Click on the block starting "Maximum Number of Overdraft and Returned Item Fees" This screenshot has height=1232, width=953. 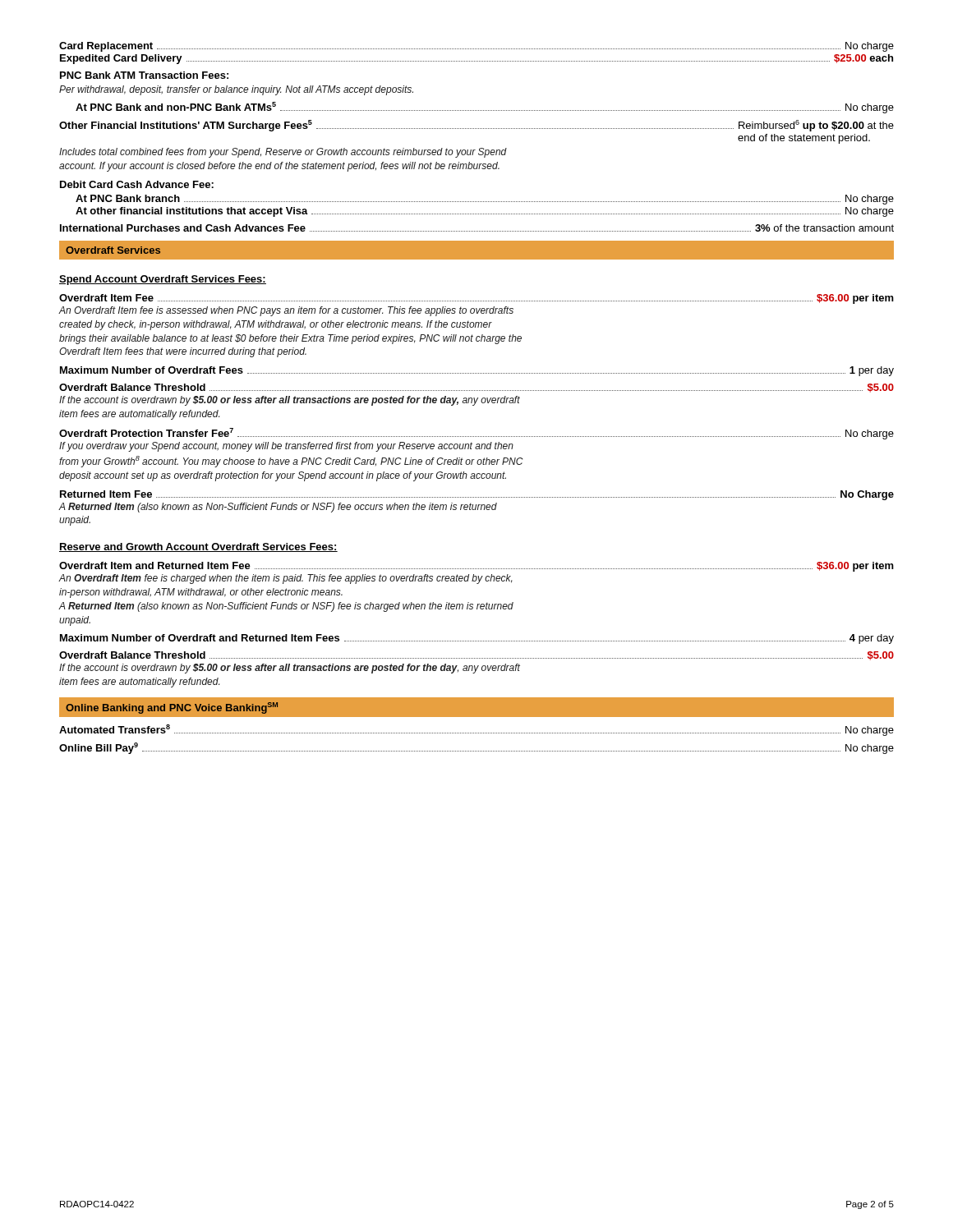tap(476, 638)
